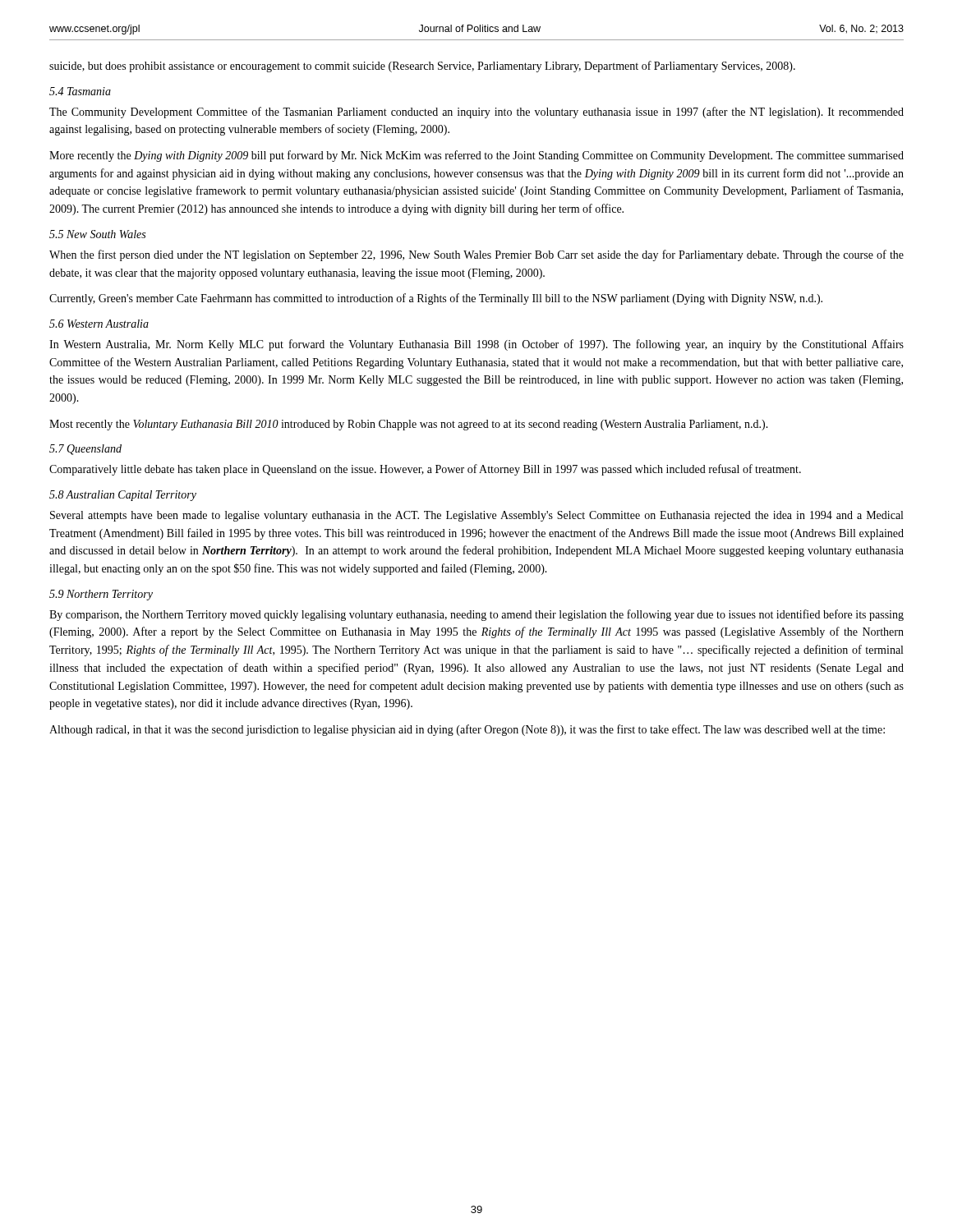Navigate to the text starting "5.4 Tasmania"

(x=80, y=91)
